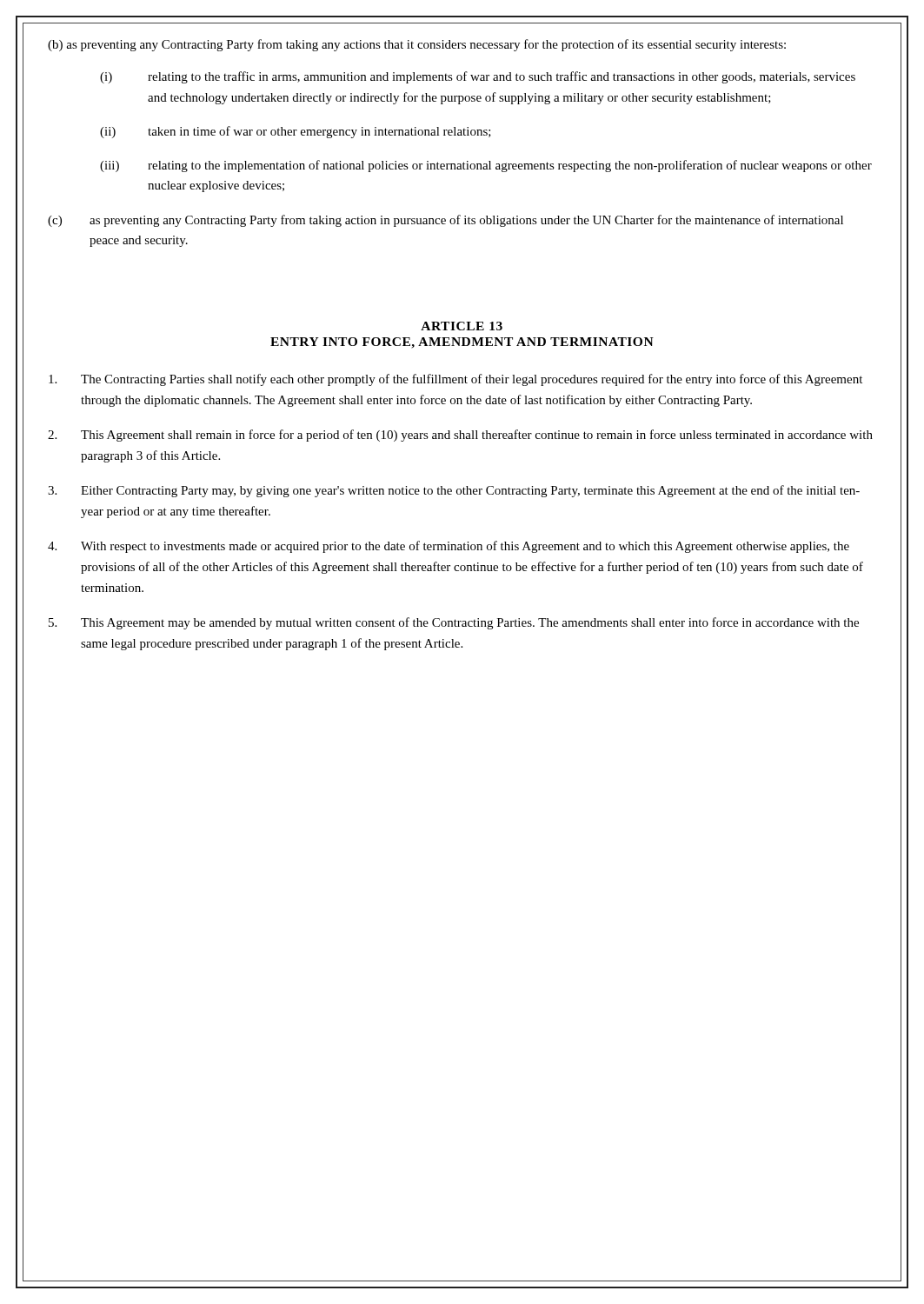Locate the list item containing "(ii) taken in time of war"
The image size is (924, 1304).
point(488,132)
